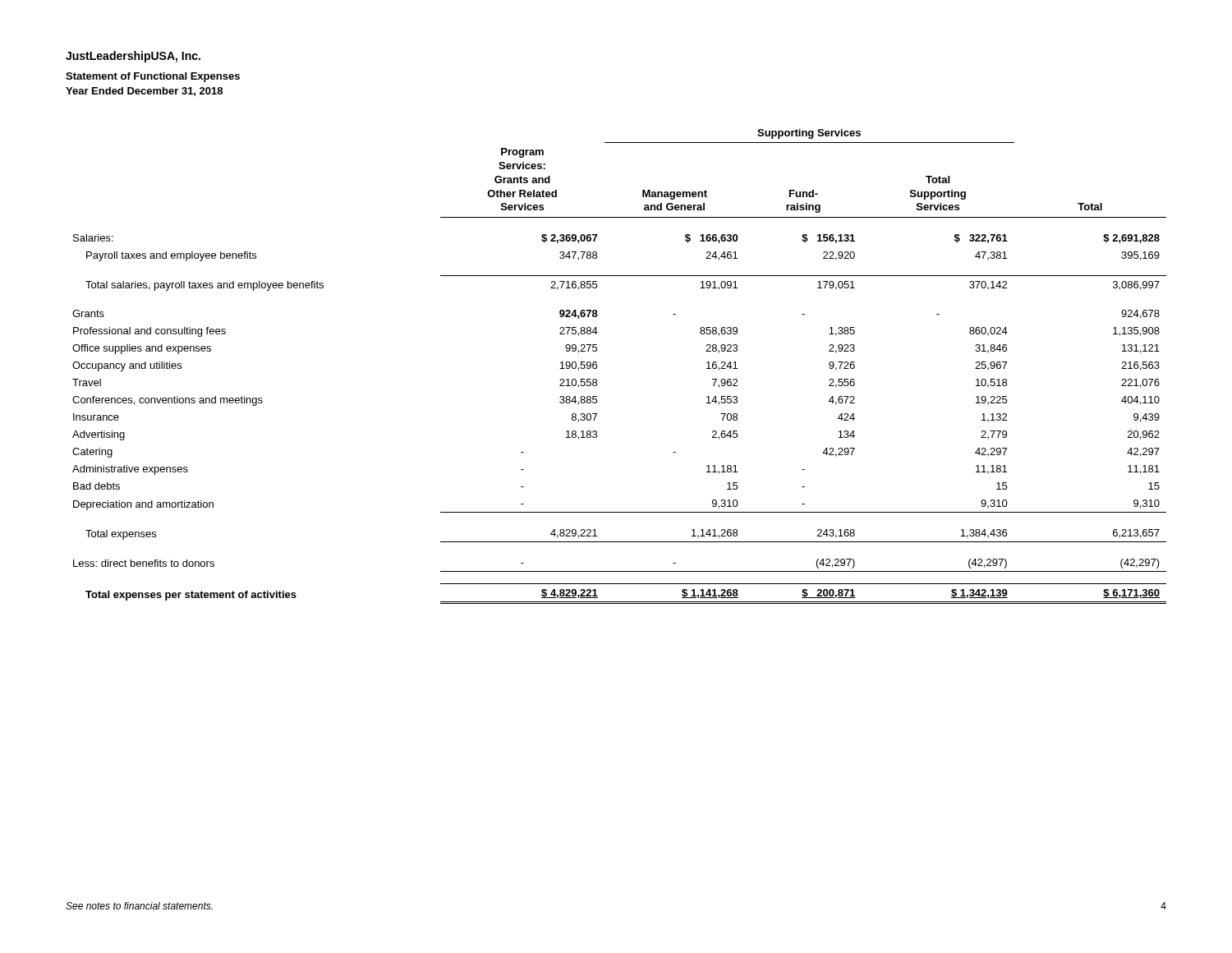The image size is (1232, 953).
Task: Find the table that mentions "$ 200,871"
Action: 616,364
